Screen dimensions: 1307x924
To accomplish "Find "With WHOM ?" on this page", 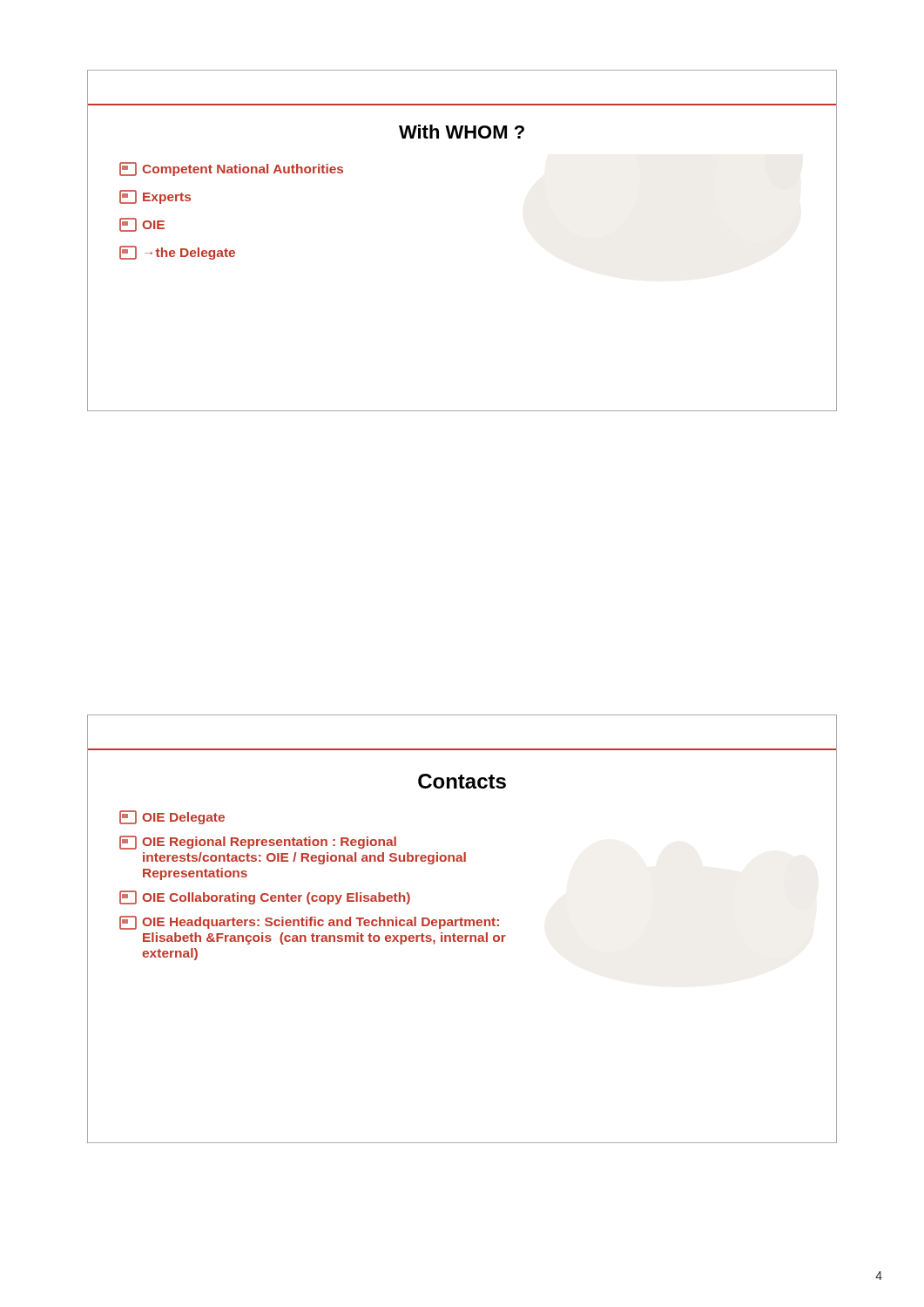I will pyautogui.click(x=462, y=132).
